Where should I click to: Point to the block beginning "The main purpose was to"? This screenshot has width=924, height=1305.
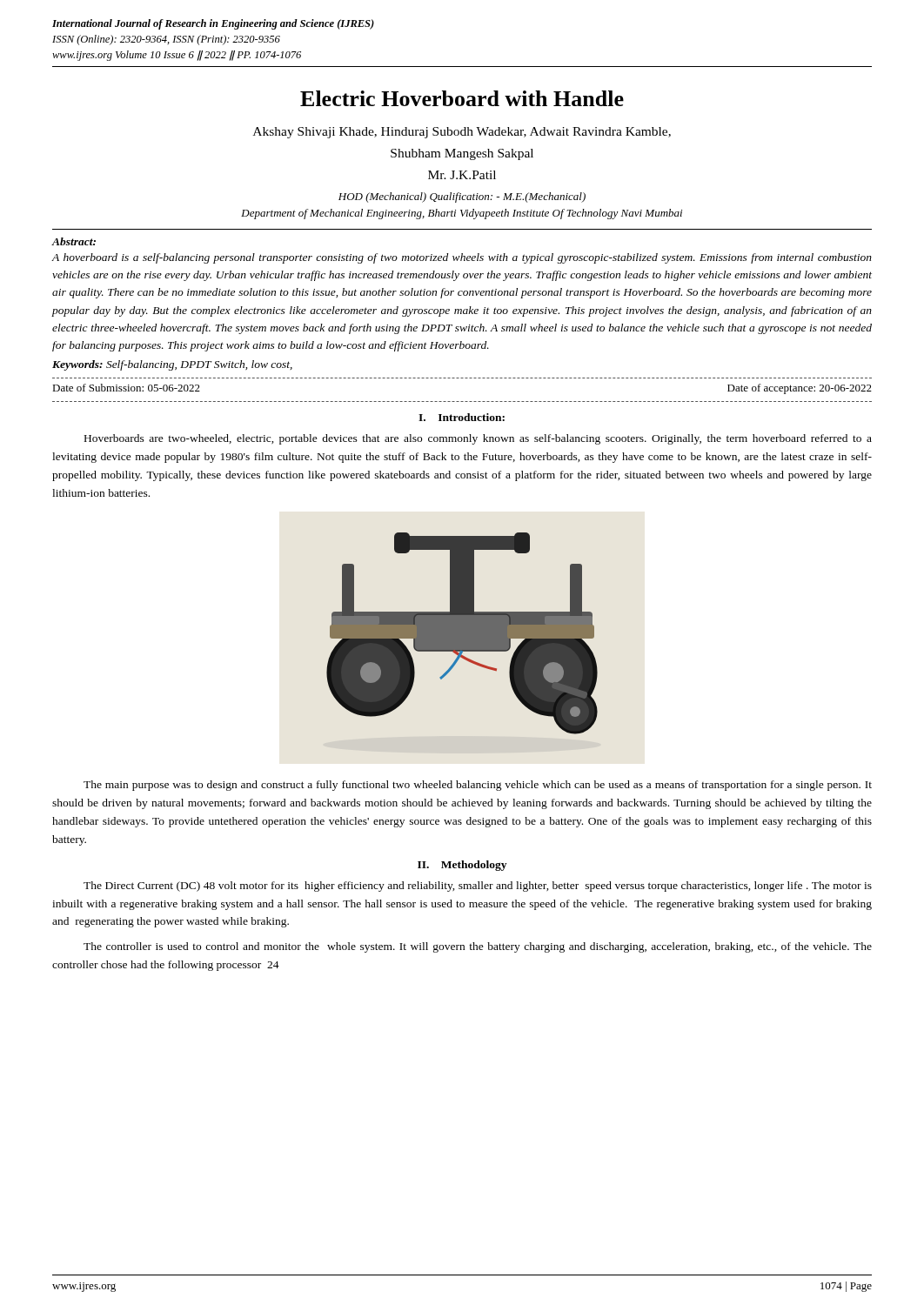(462, 812)
